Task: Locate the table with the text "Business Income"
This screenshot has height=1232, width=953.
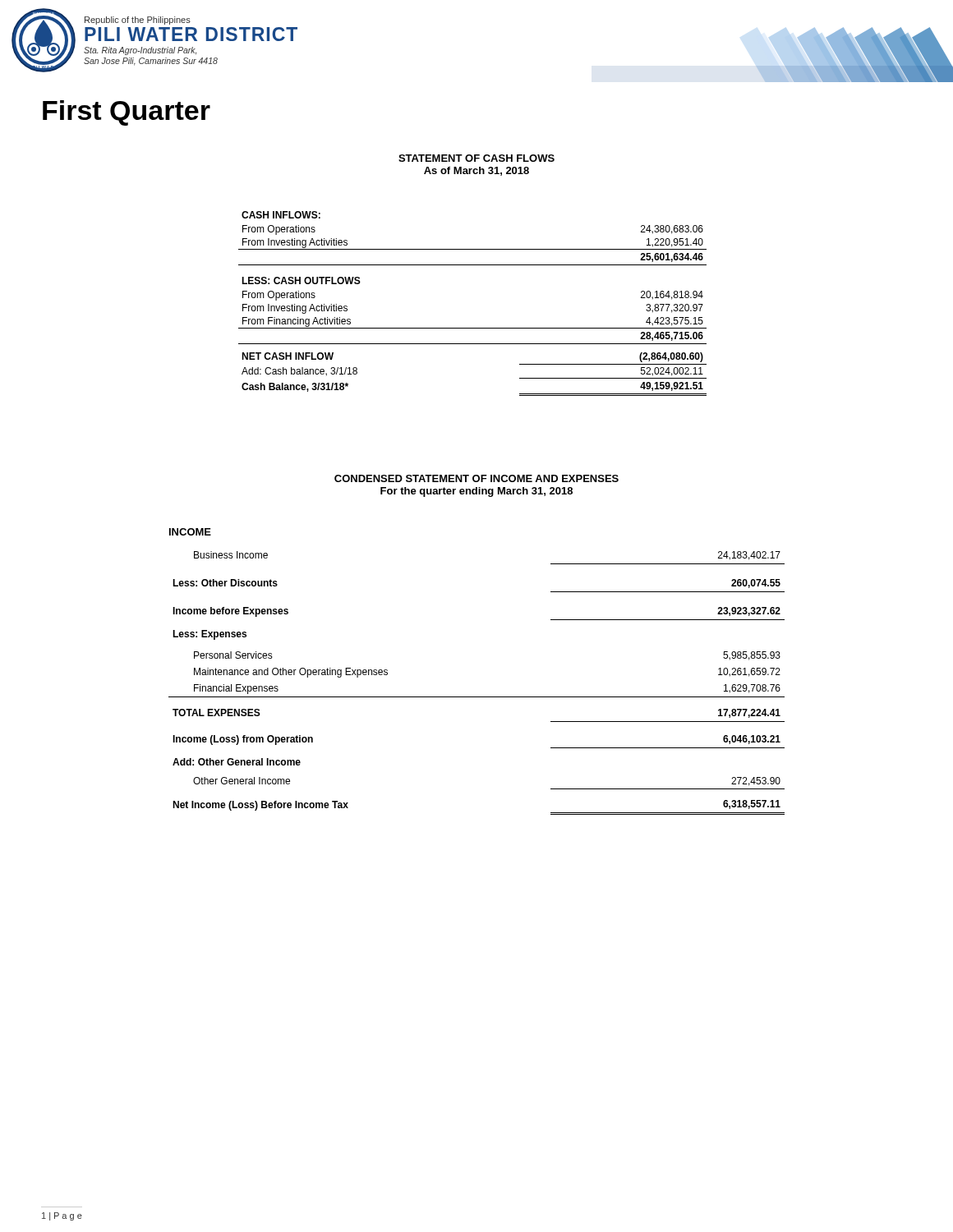Action: point(476,677)
